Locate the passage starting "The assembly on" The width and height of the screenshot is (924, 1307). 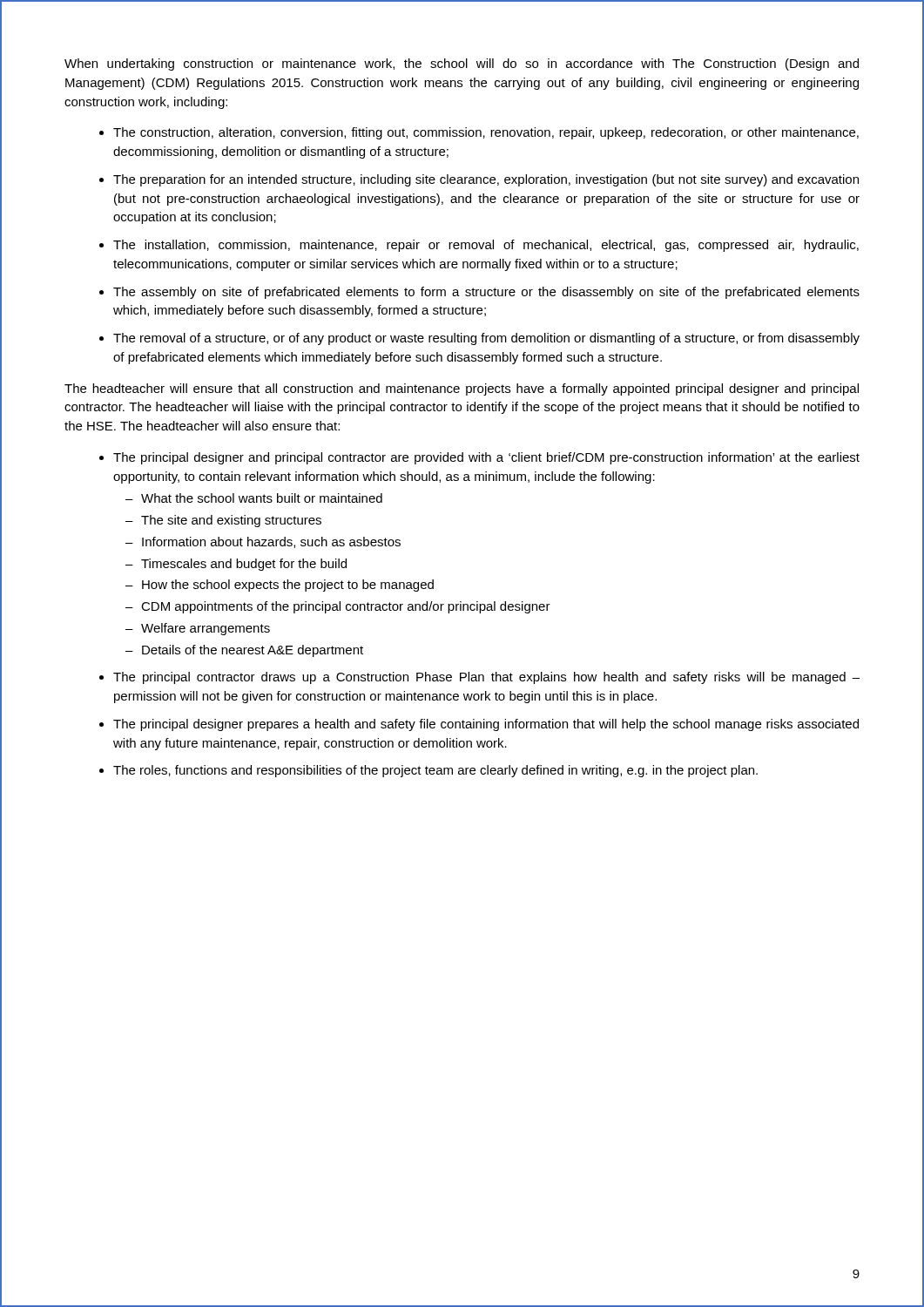tap(486, 300)
